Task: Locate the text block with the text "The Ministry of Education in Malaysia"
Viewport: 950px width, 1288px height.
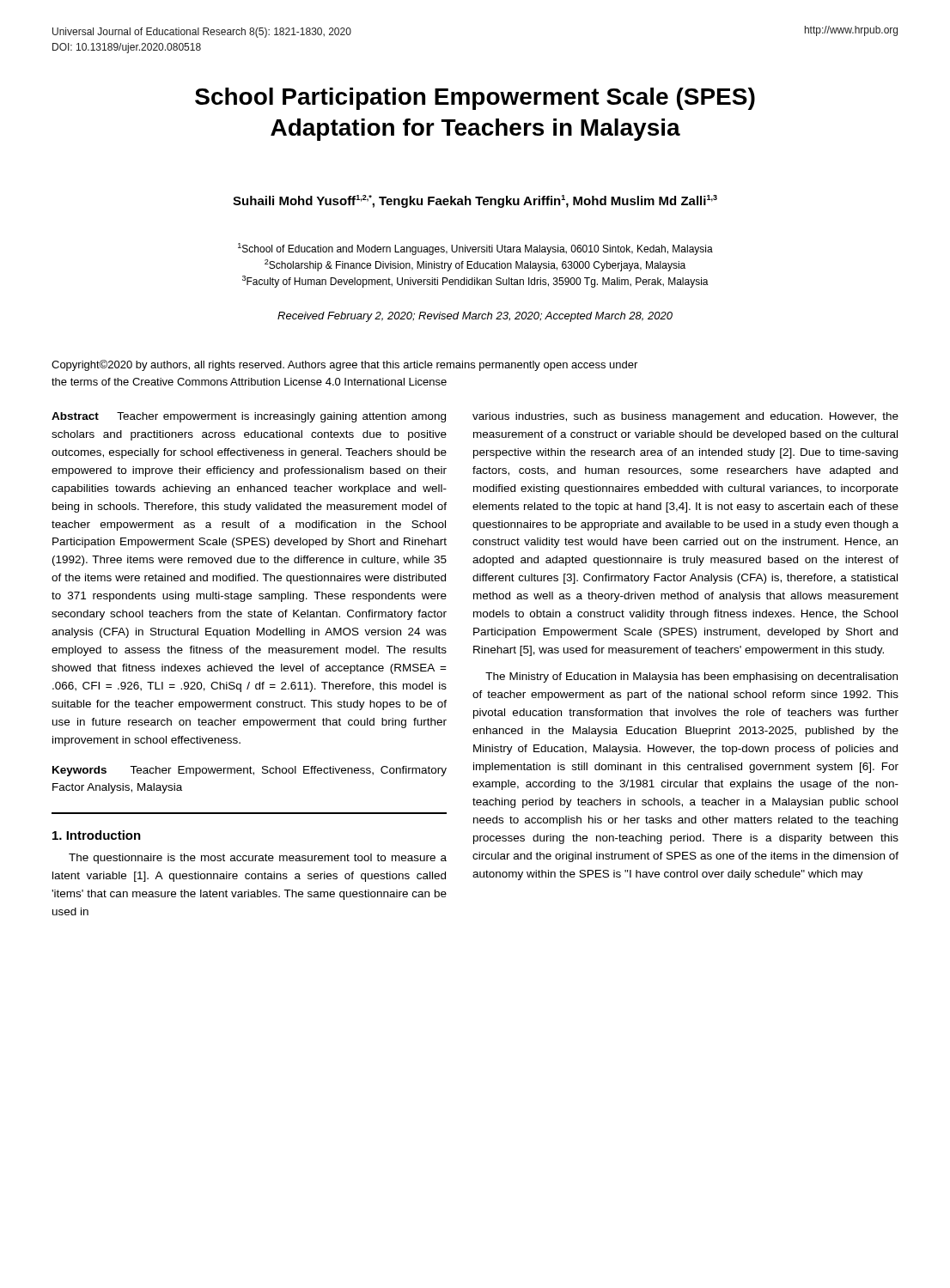Action: [x=685, y=776]
